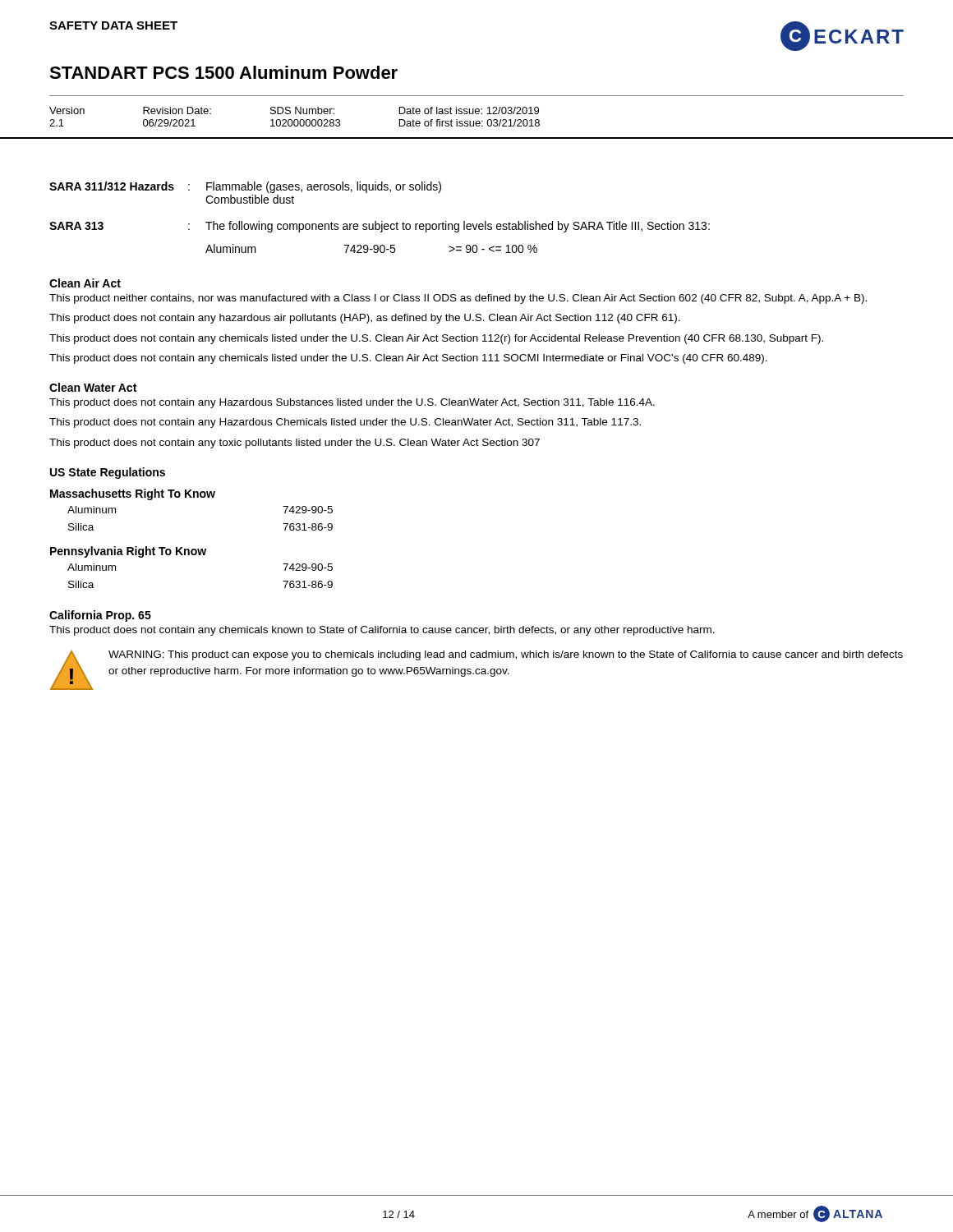This screenshot has width=953, height=1232.
Task: Find the table that mentions "Version2.1 Revision Date:06/29/2021"
Action: (x=476, y=116)
